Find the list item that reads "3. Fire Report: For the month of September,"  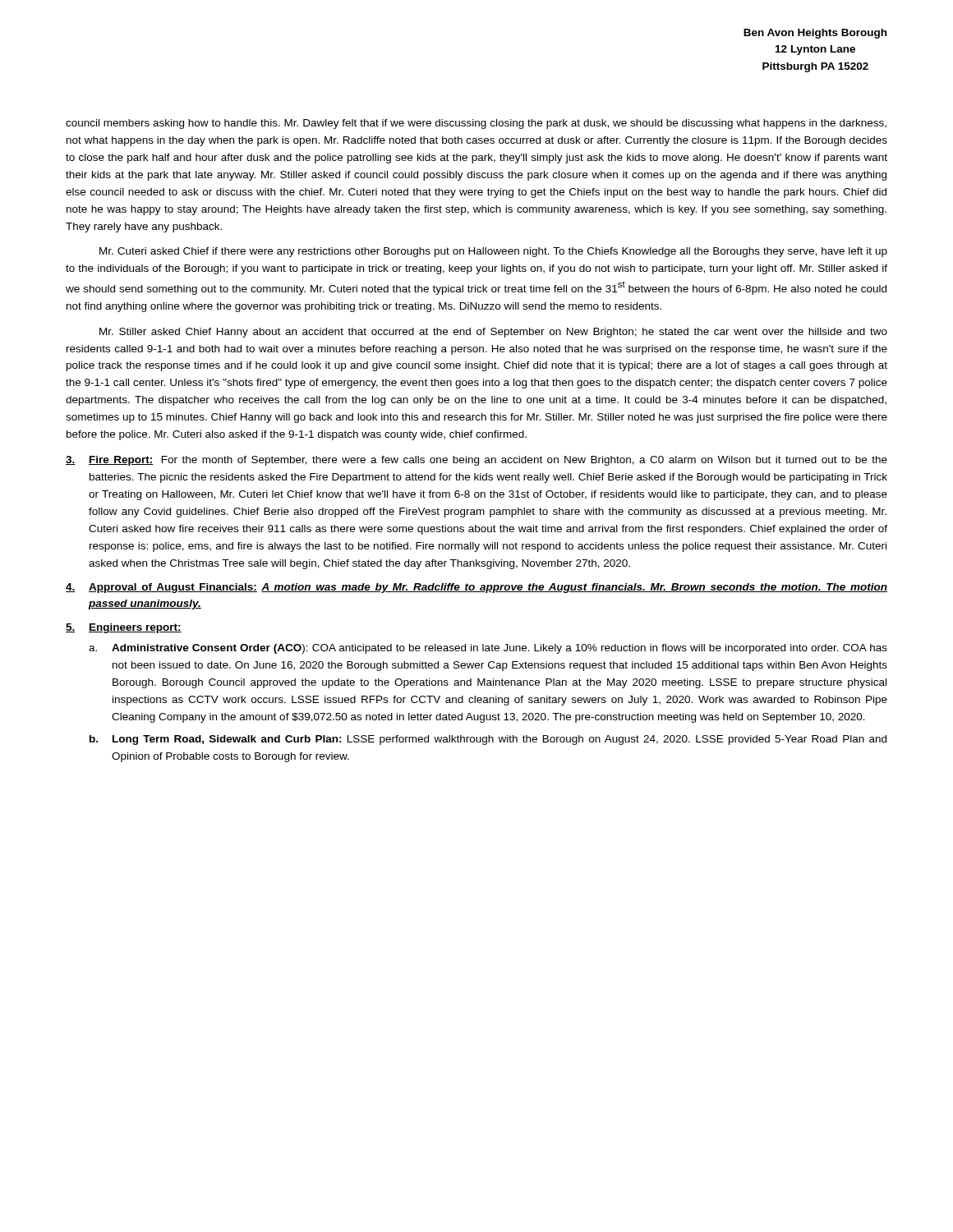[476, 512]
